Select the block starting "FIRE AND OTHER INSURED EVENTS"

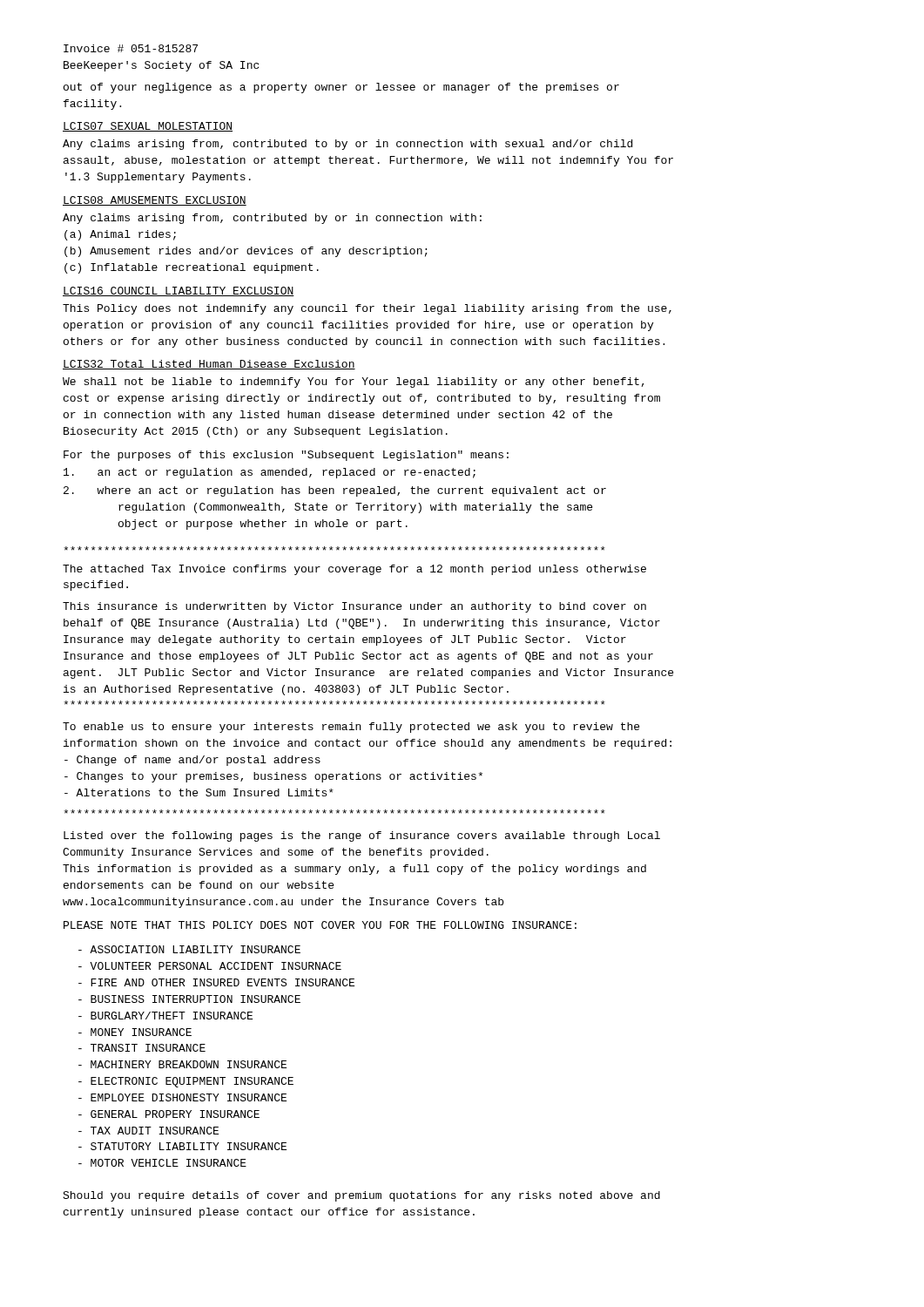pyautogui.click(x=216, y=983)
